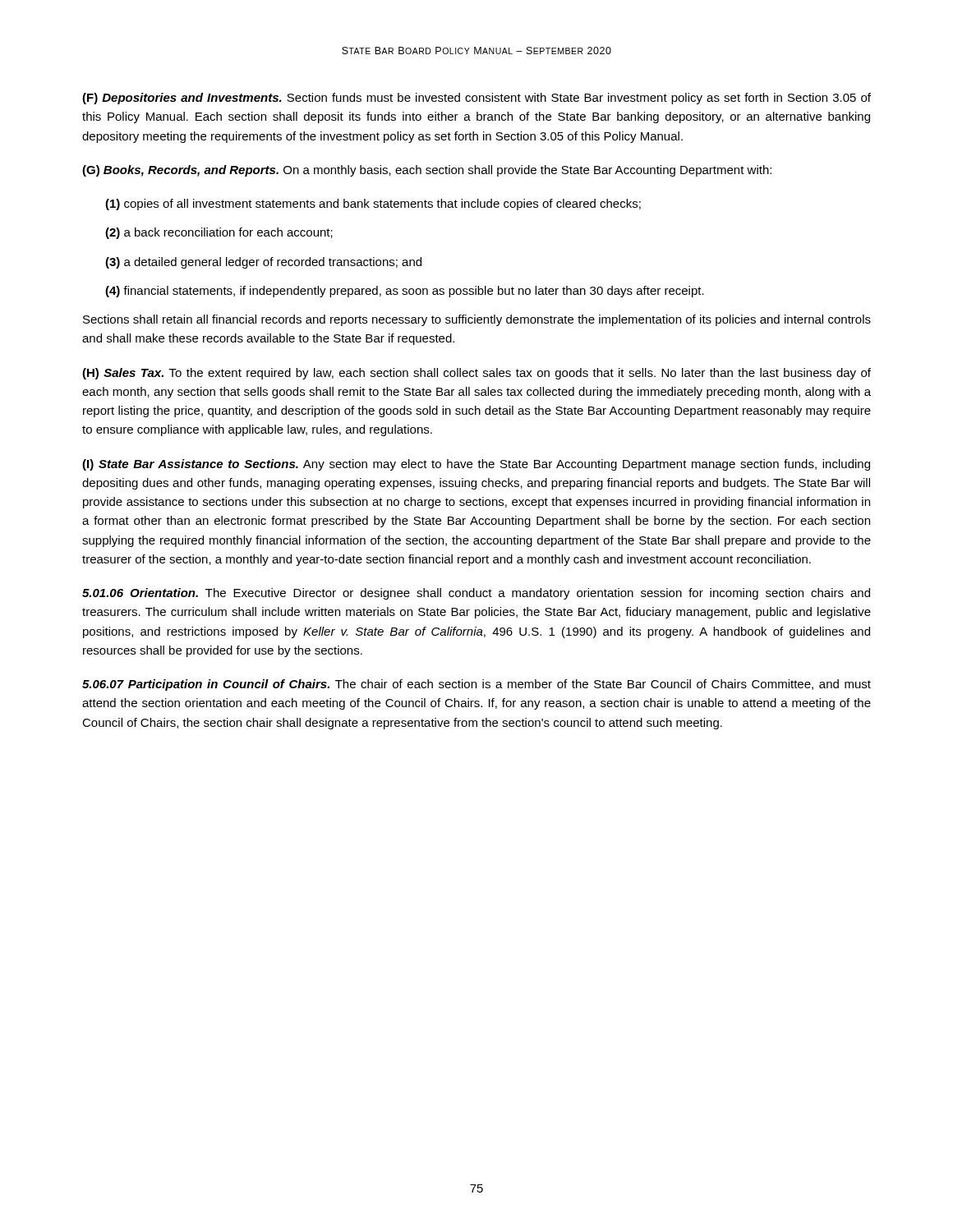The height and width of the screenshot is (1232, 953).
Task: Find the text block that reads "(G) Books, Records, and Reports. On"
Action: pyautogui.click(x=427, y=169)
